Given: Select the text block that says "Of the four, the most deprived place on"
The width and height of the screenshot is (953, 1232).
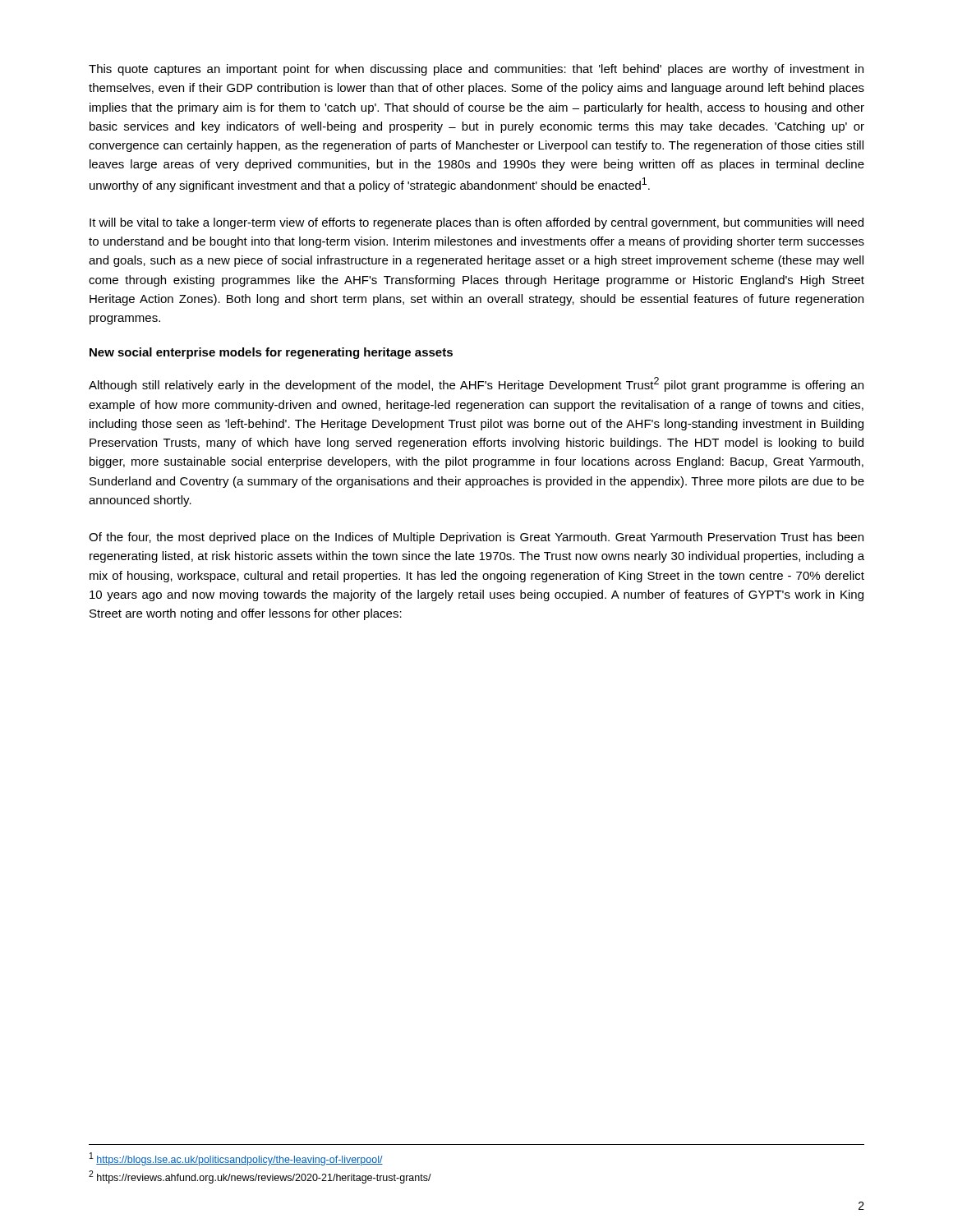Looking at the screenshot, I should coord(476,575).
